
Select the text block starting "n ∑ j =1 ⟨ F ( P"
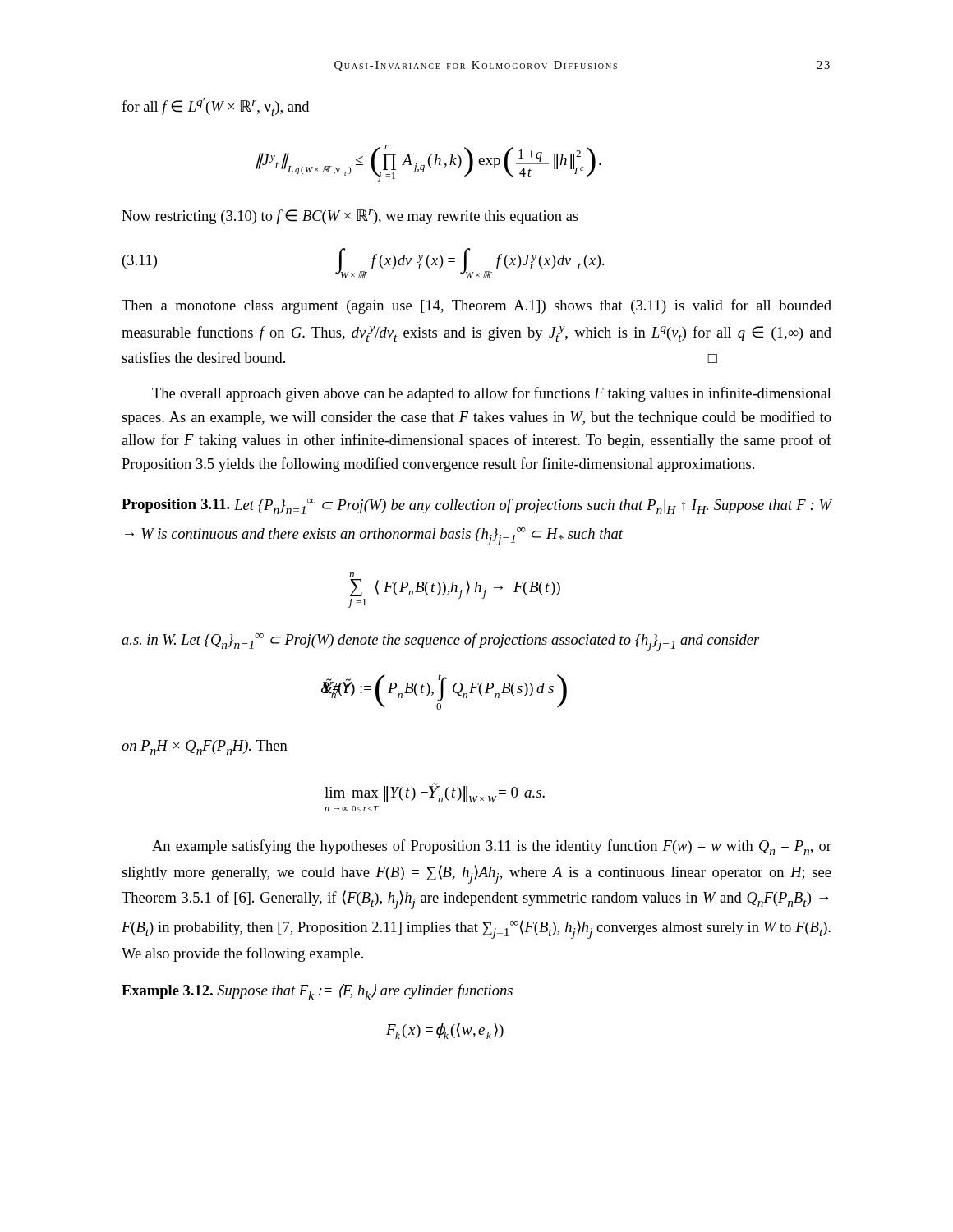476,585
